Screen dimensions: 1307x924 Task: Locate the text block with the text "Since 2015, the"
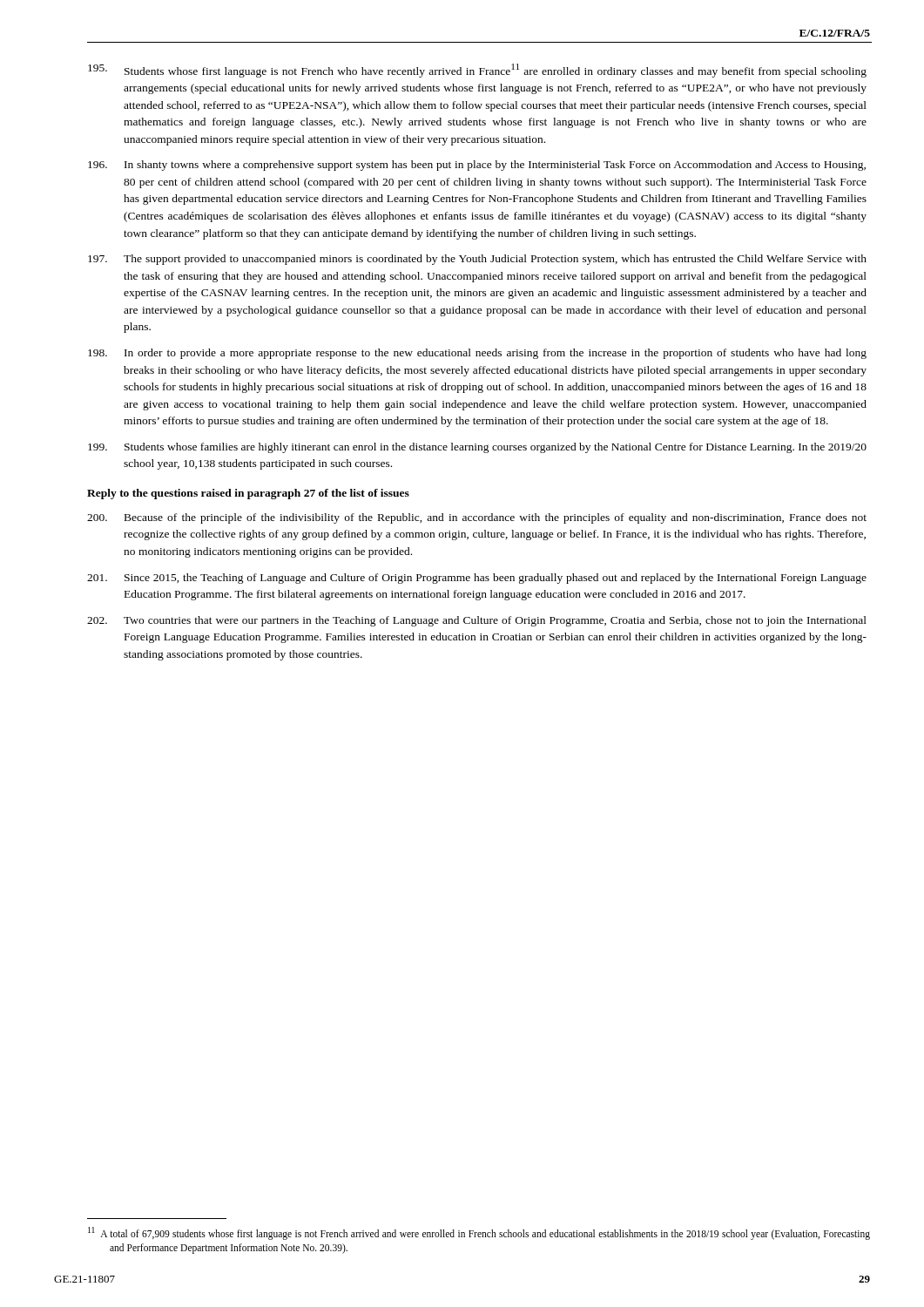(477, 586)
